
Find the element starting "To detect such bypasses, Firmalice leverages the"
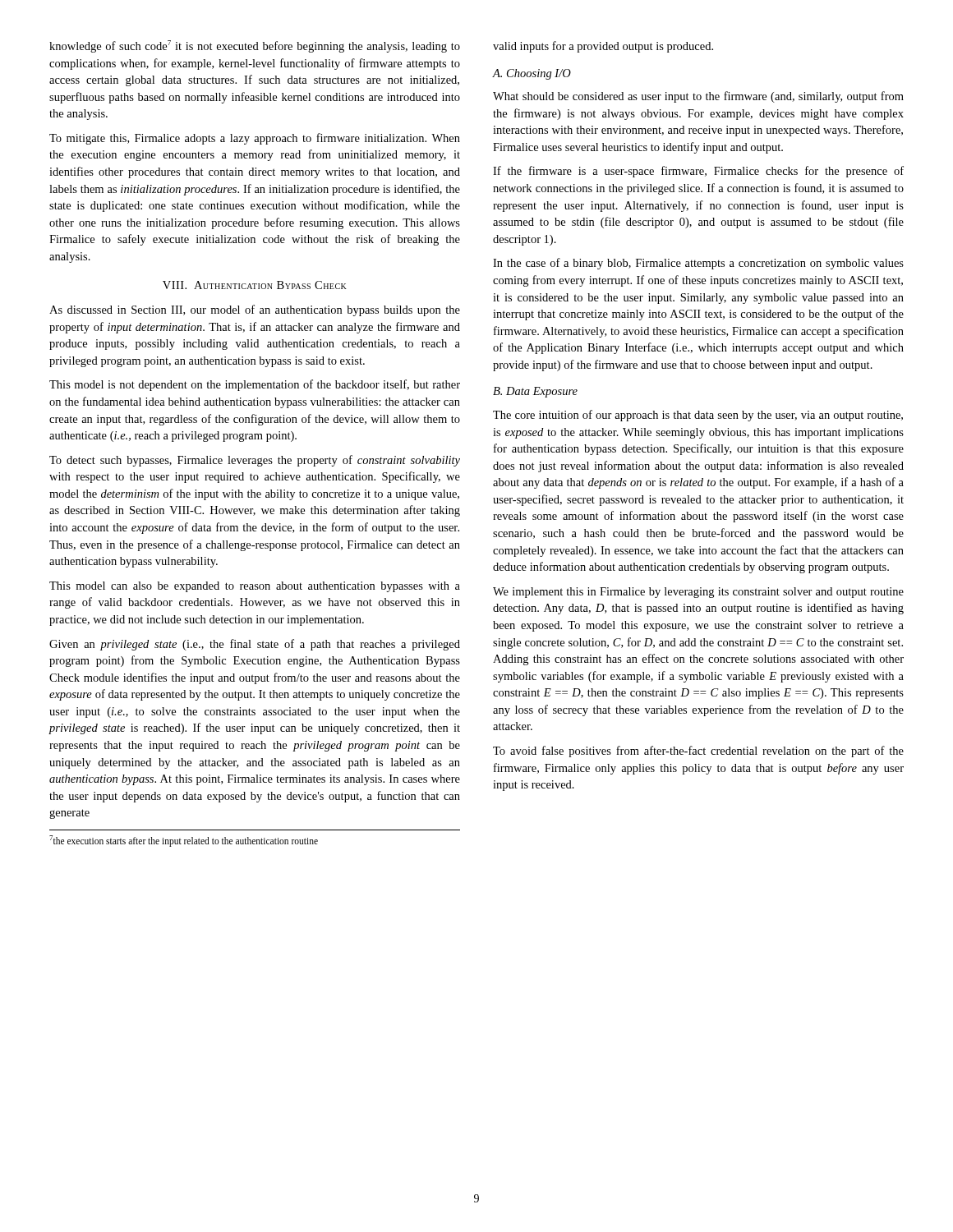pos(255,511)
